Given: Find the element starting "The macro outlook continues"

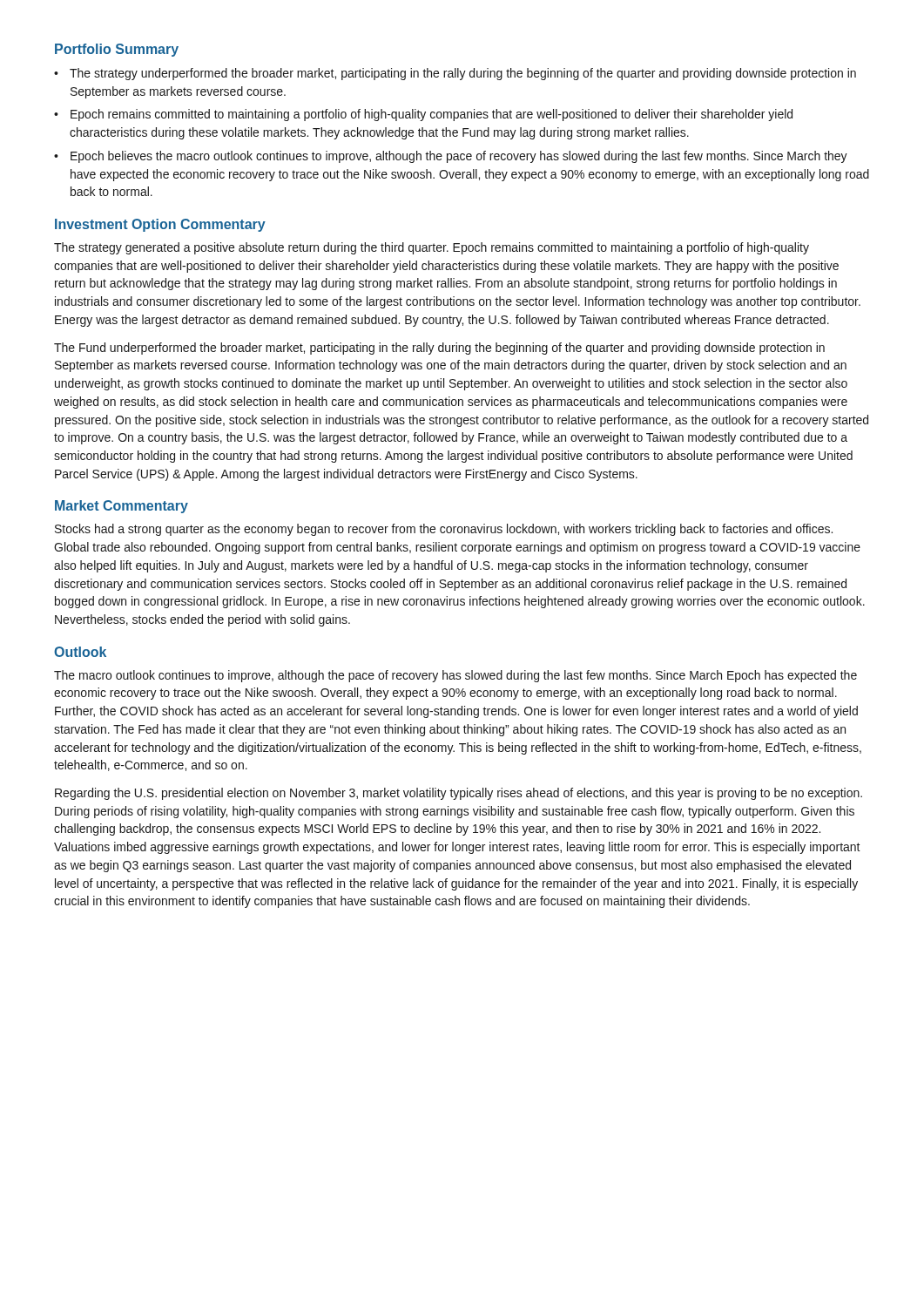Looking at the screenshot, I should click(x=458, y=720).
